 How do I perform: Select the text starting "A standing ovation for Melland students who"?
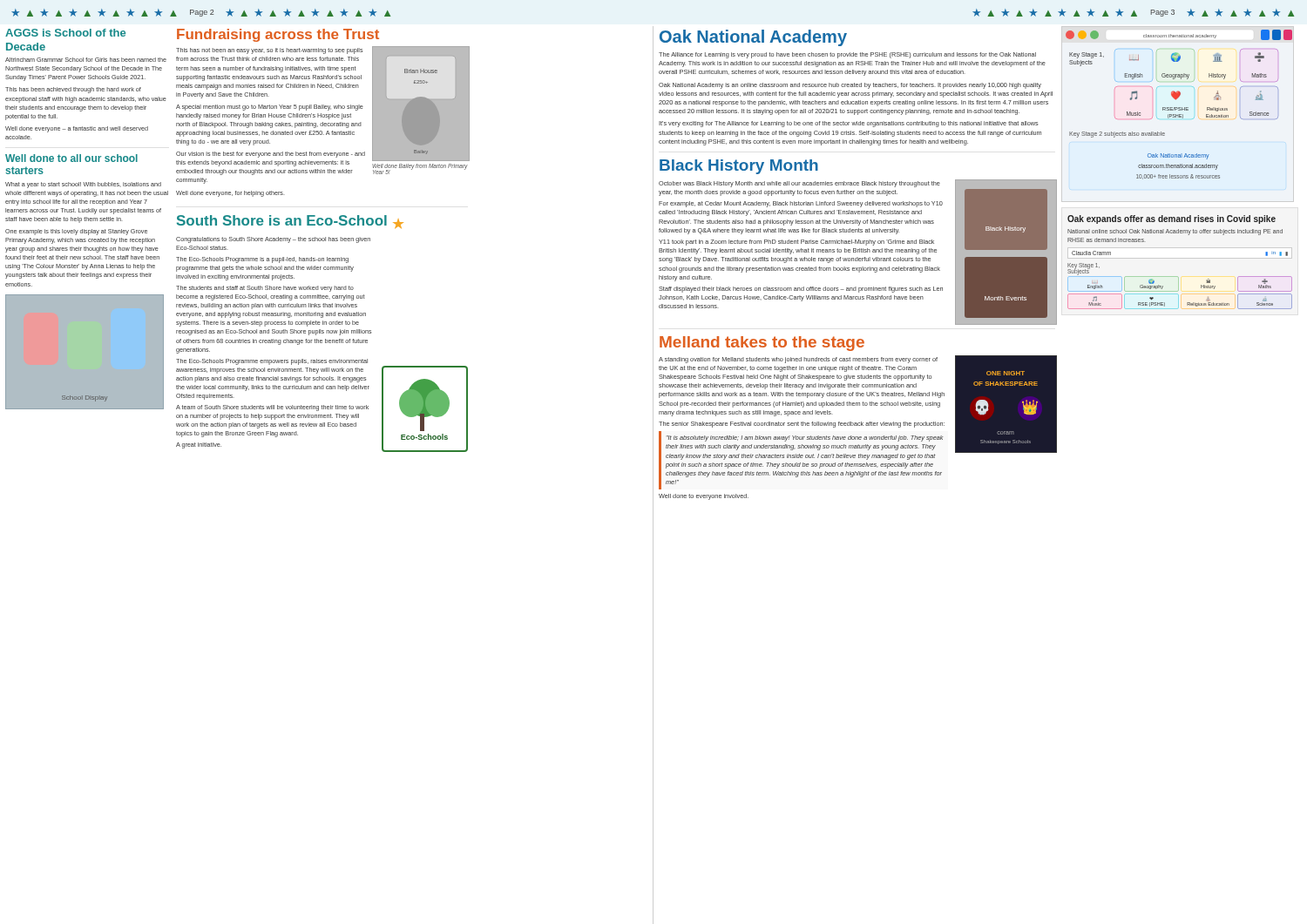click(x=802, y=386)
